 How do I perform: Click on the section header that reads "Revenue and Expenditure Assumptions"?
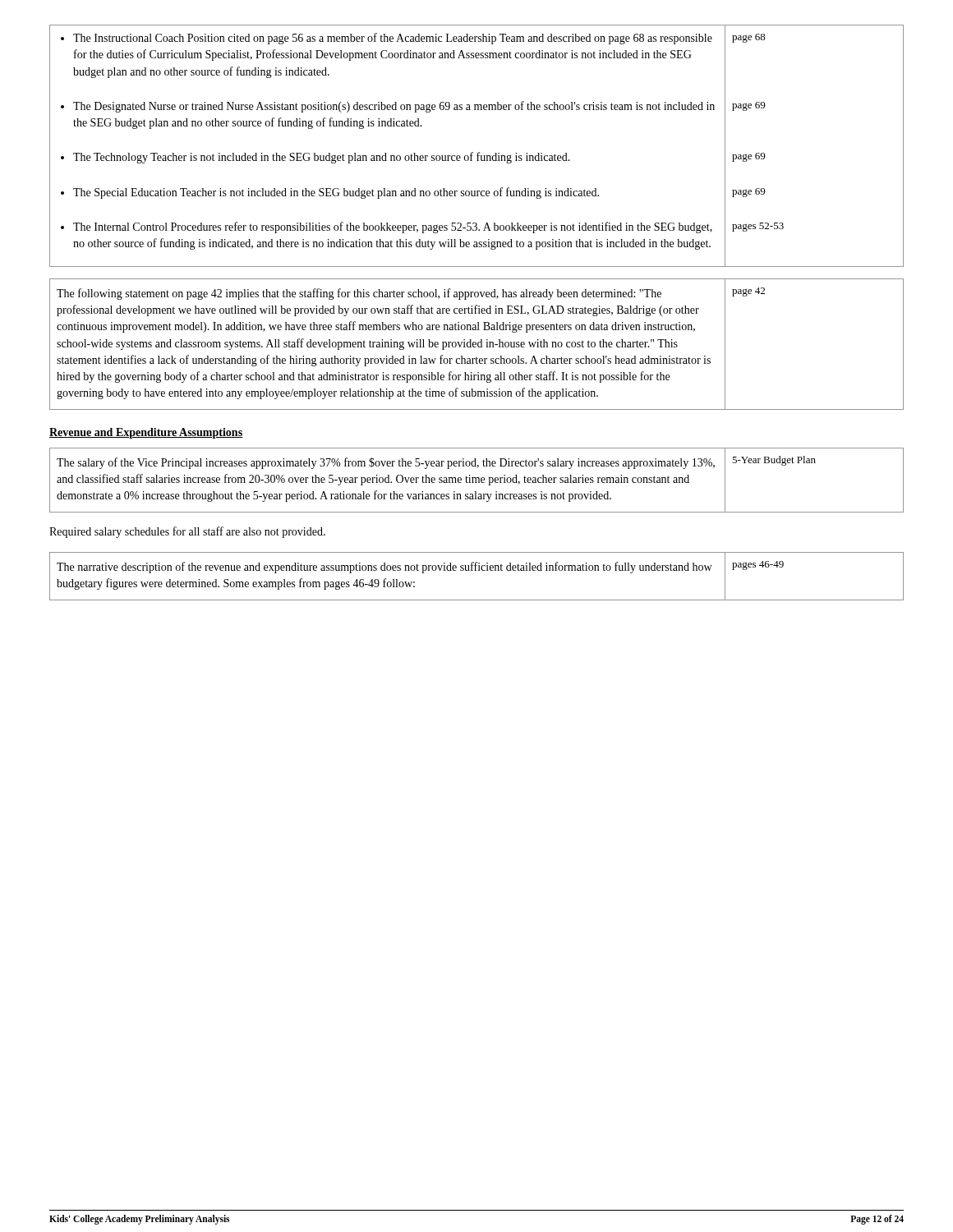(146, 432)
